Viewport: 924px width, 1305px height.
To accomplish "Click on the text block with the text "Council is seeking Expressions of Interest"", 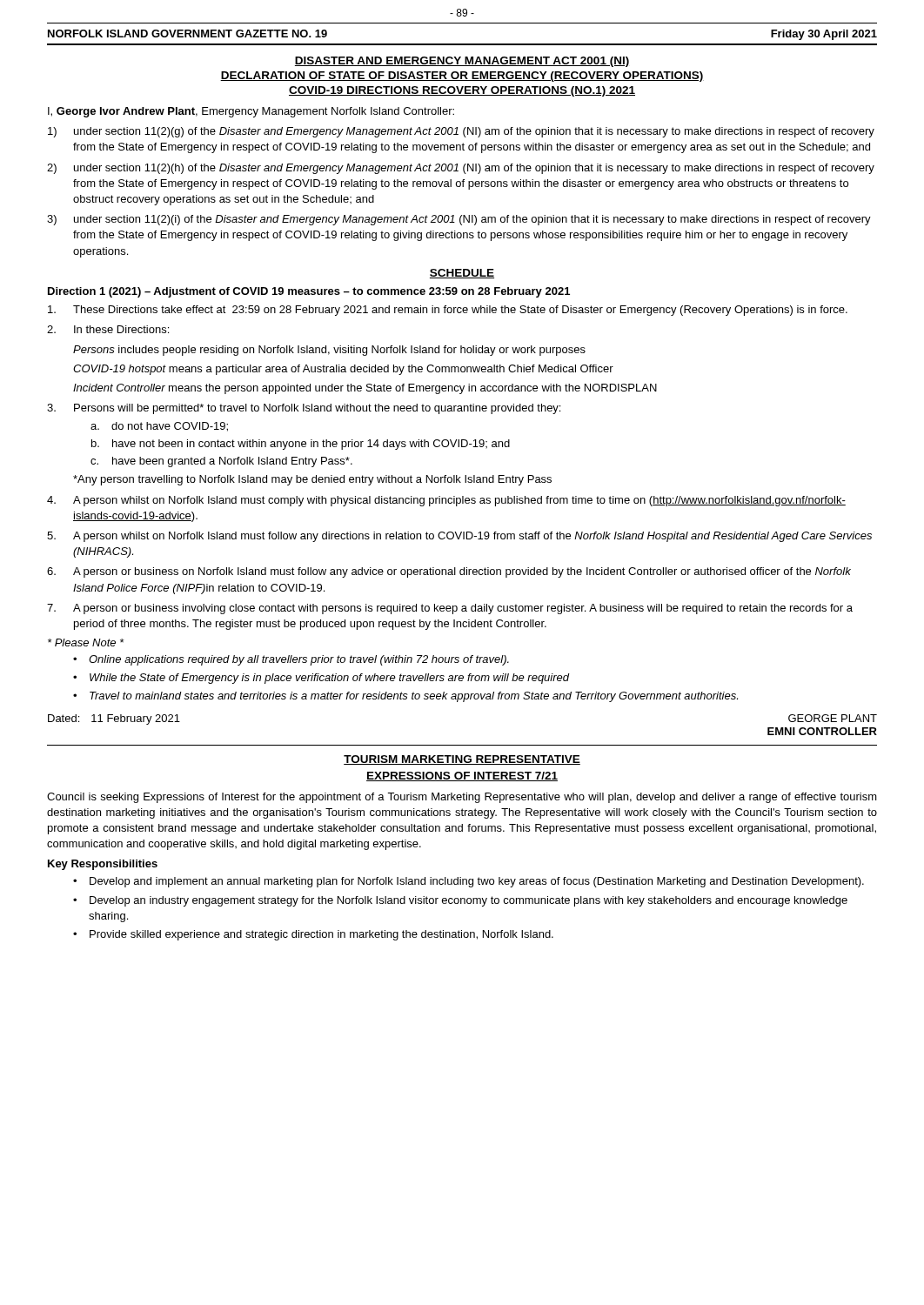I will (x=462, y=820).
